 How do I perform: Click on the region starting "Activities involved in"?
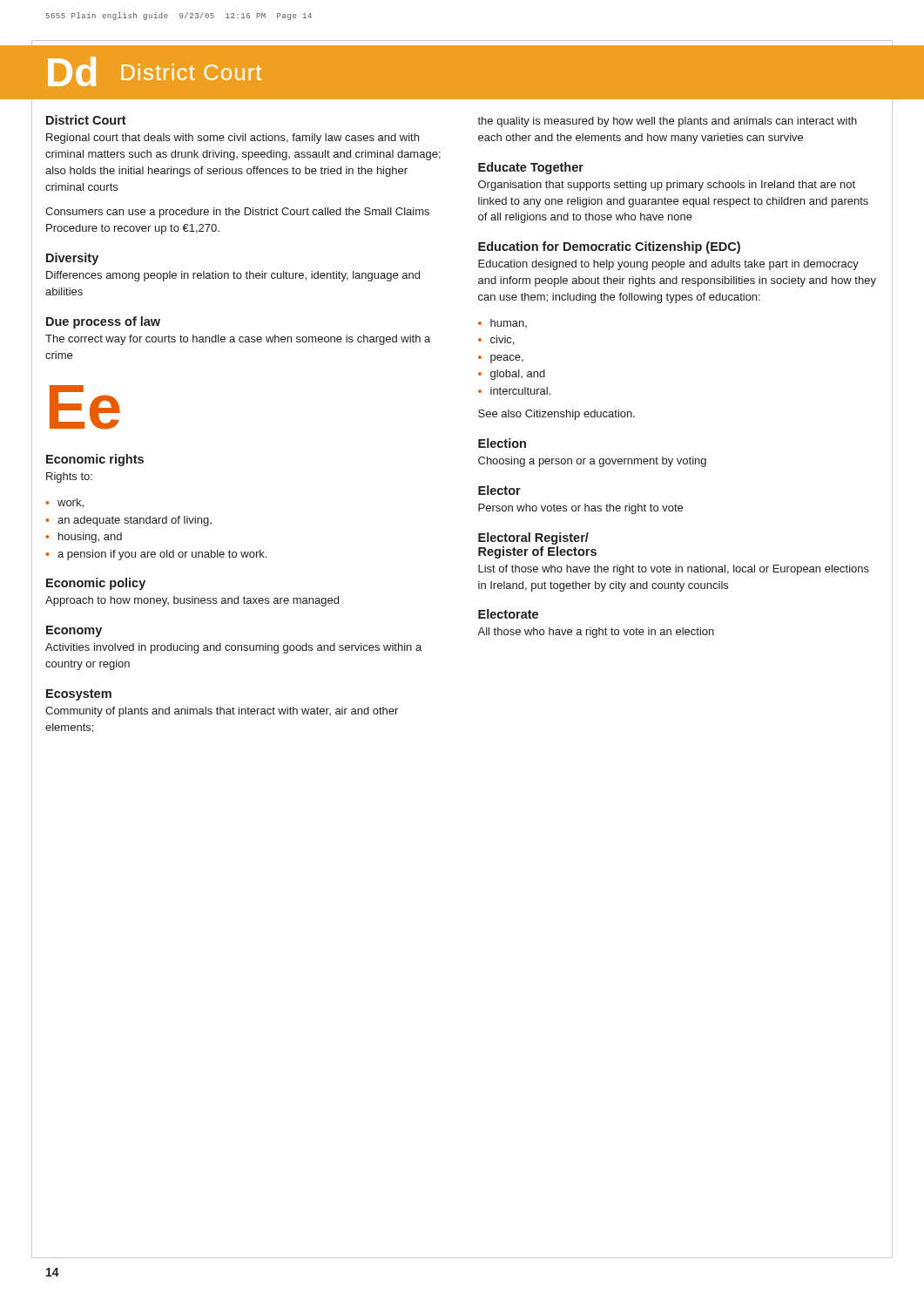click(233, 655)
